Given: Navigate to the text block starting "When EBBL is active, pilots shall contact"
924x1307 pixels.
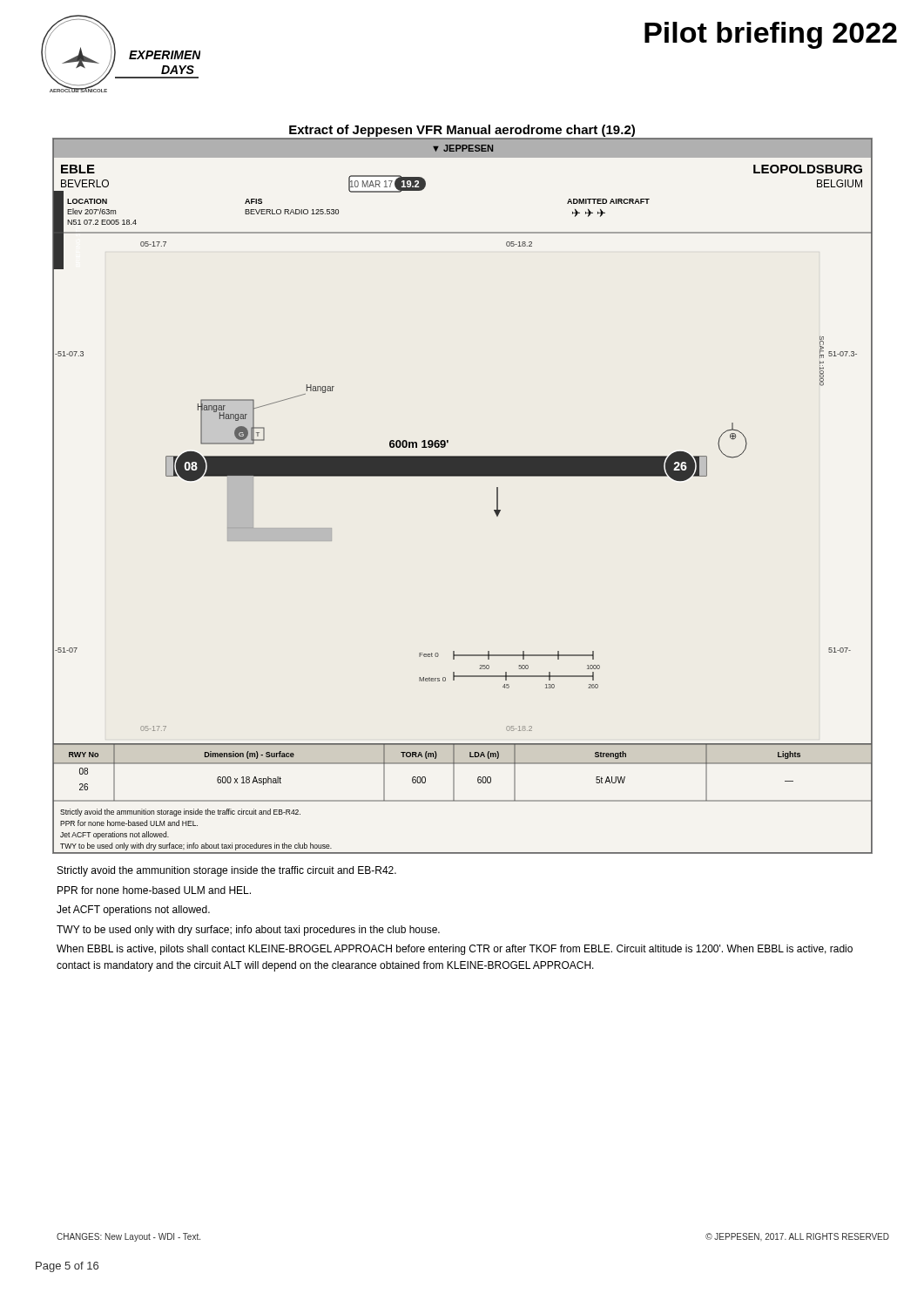Looking at the screenshot, I should coord(455,957).
